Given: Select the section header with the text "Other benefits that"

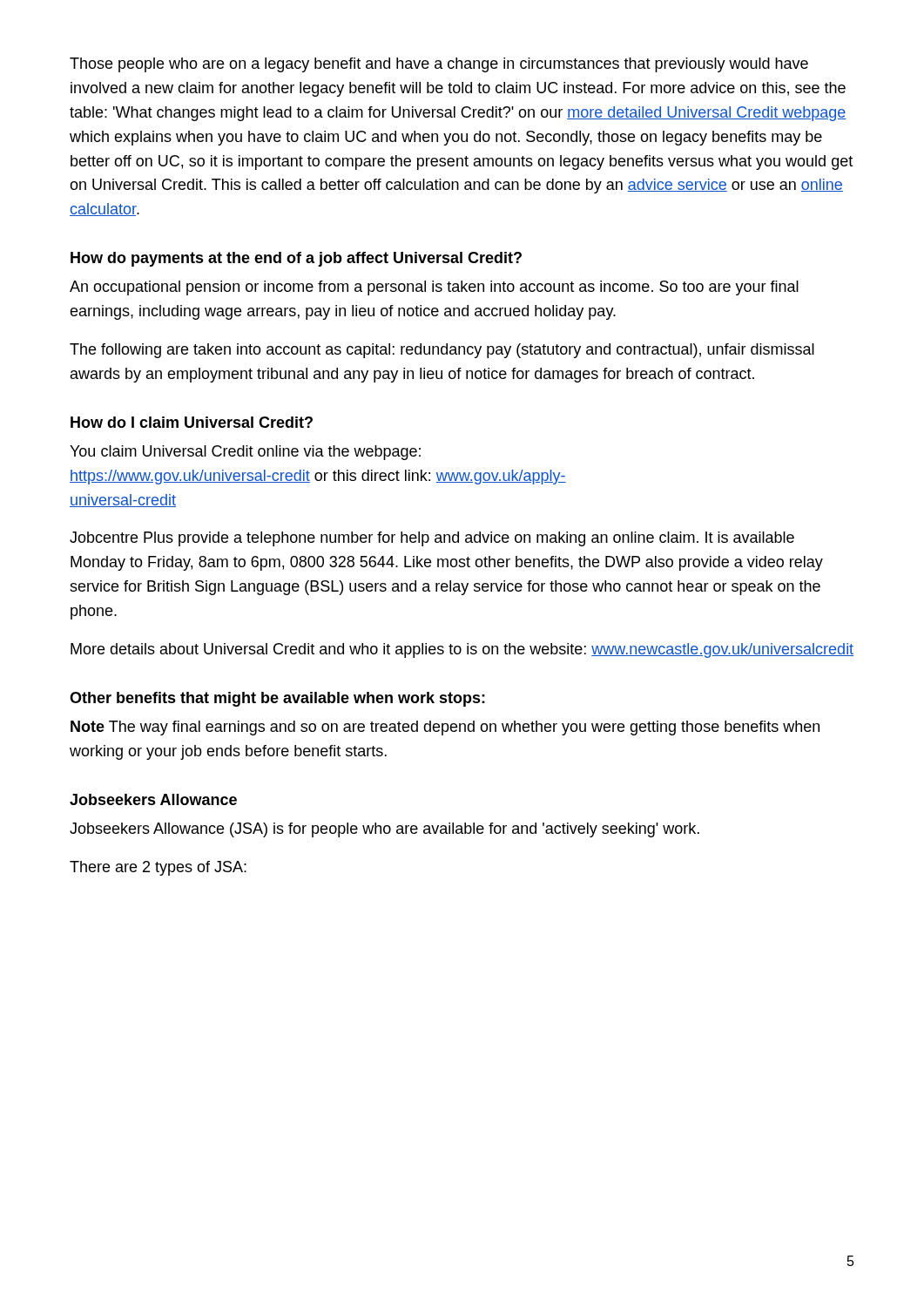Looking at the screenshot, I should click(x=278, y=698).
